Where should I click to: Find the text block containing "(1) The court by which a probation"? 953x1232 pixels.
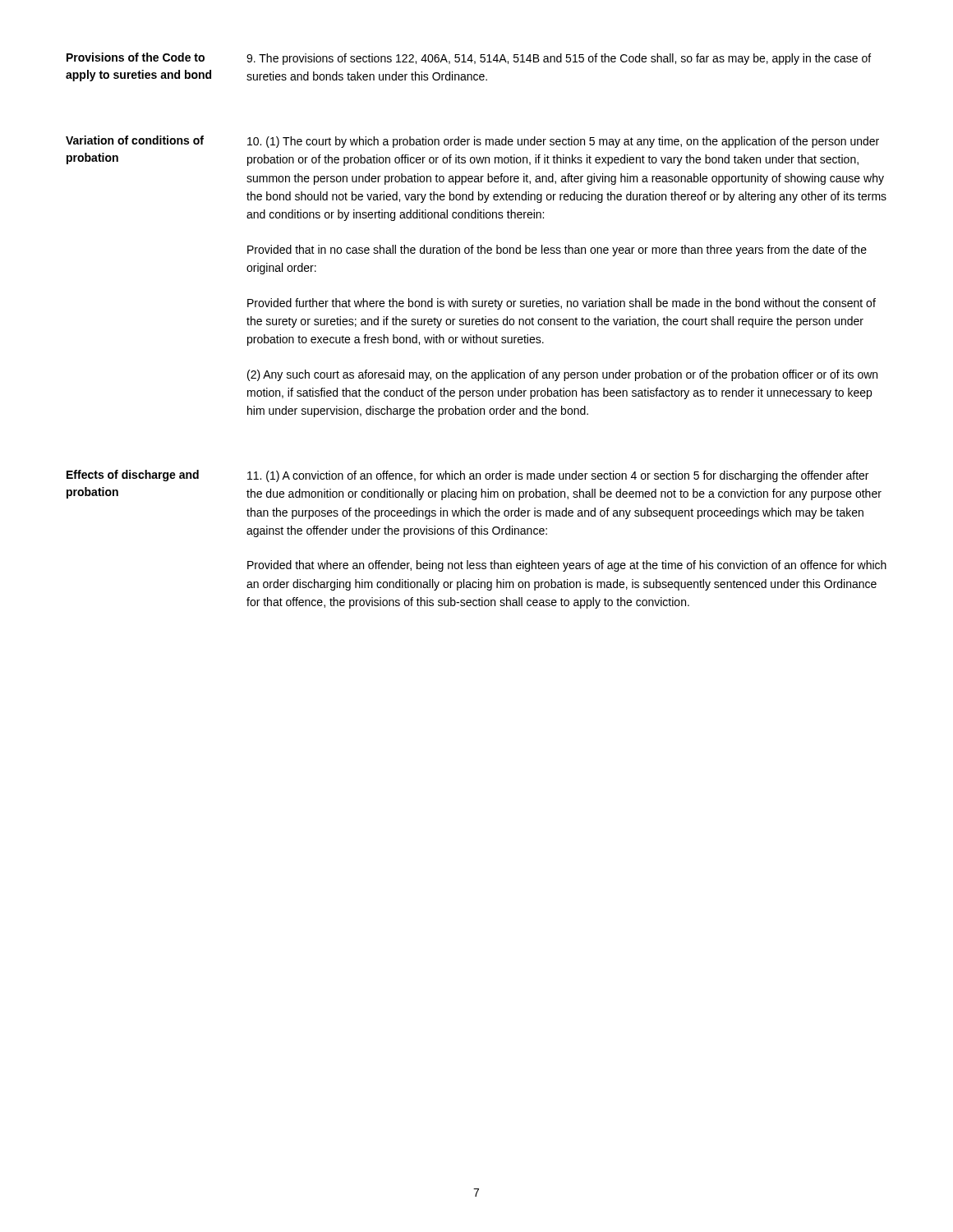click(567, 178)
